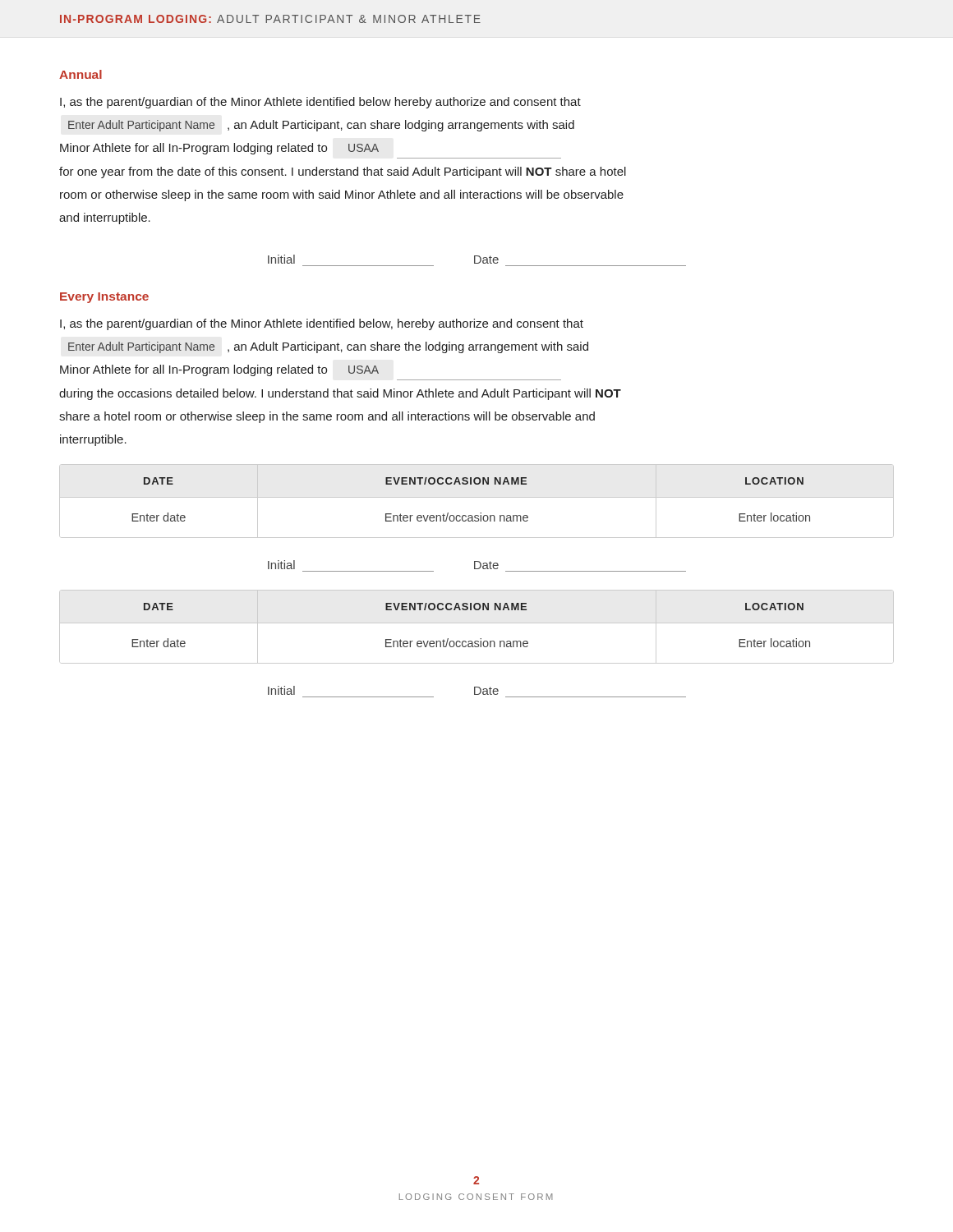
Task: Locate the text starting "Every Instance"
Action: tap(104, 296)
